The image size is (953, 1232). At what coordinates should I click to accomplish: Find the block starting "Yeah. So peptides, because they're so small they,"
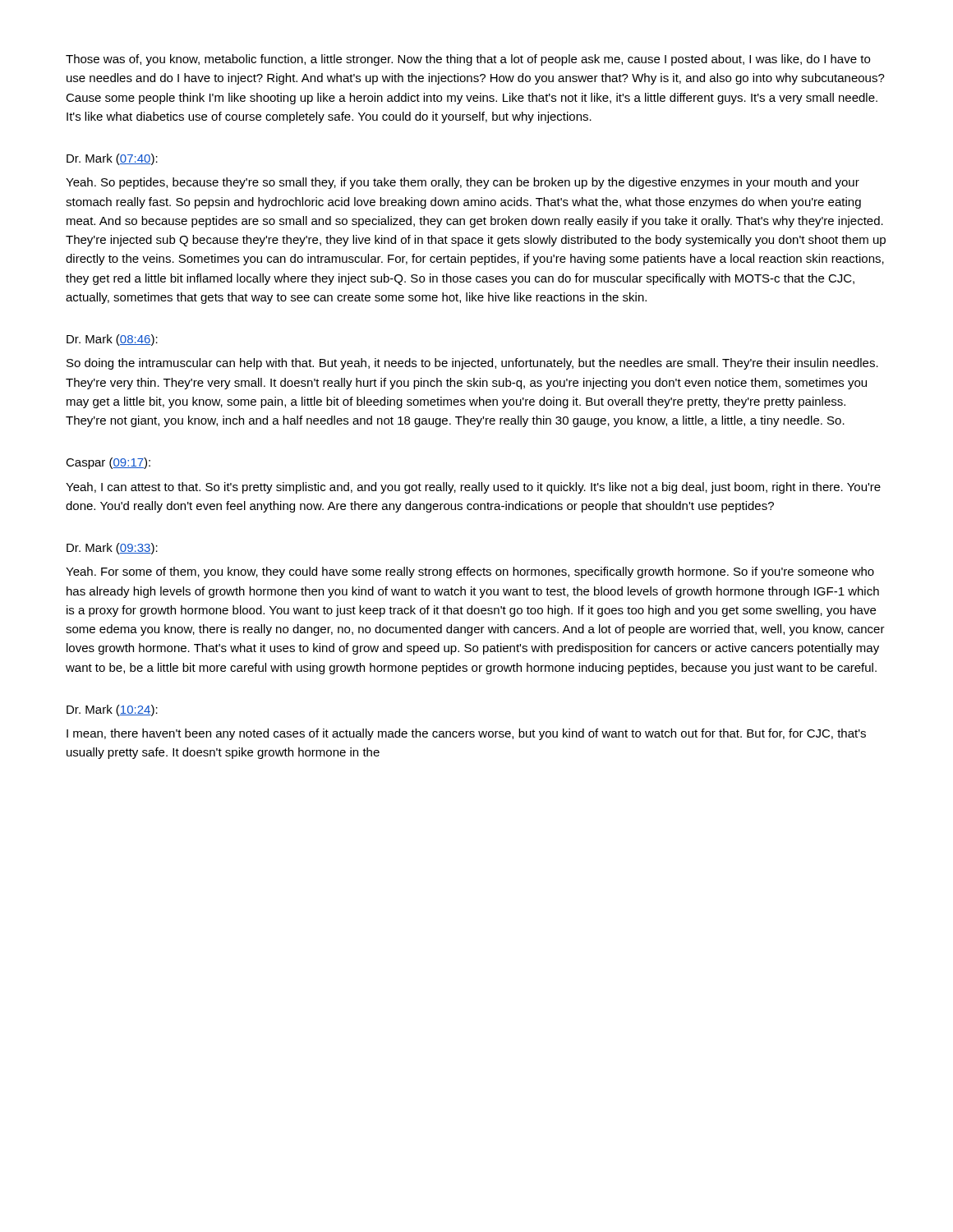click(x=476, y=239)
